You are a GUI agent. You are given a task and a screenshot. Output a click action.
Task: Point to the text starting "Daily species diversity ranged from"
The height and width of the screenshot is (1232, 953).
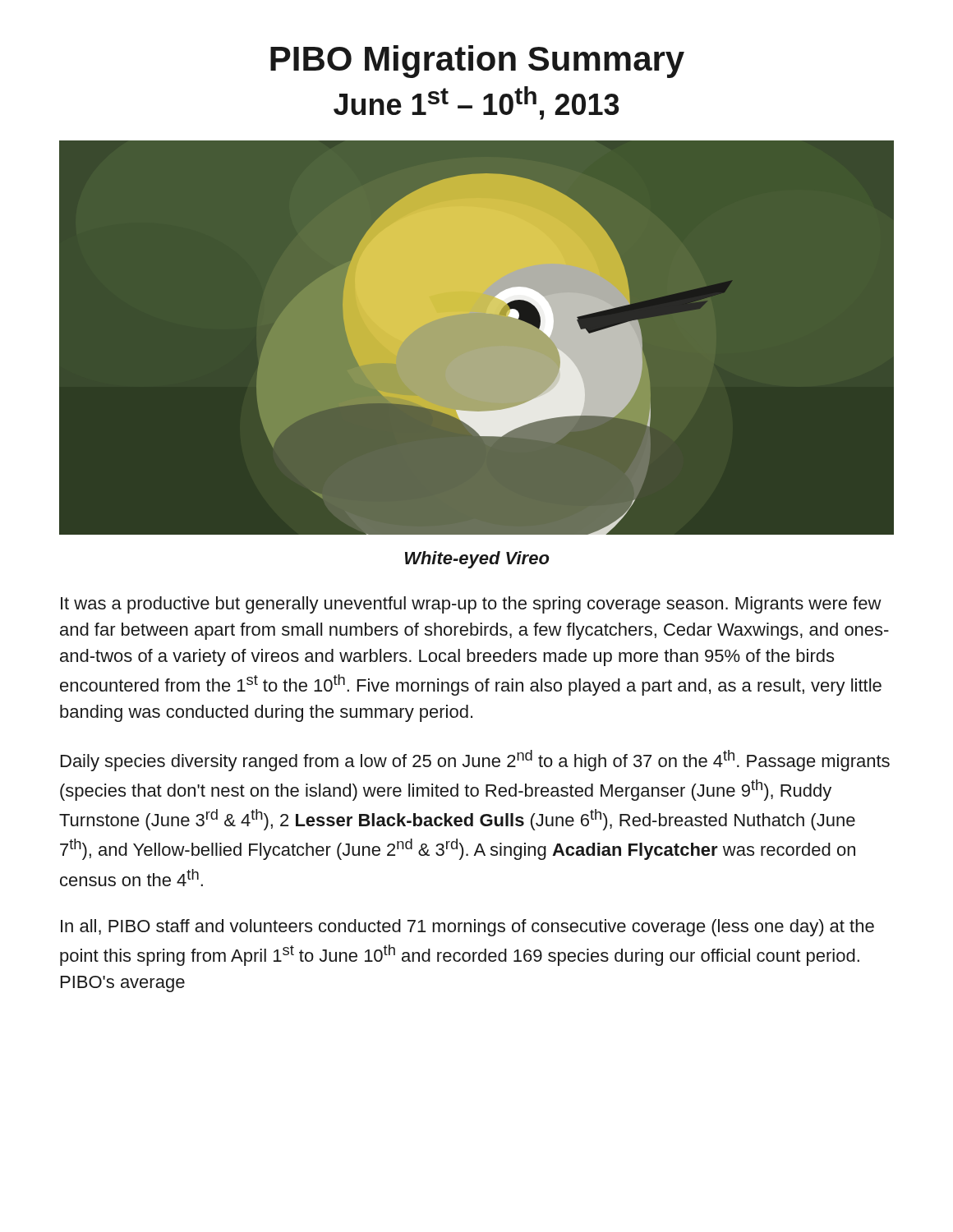pyautogui.click(x=475, y=818)
